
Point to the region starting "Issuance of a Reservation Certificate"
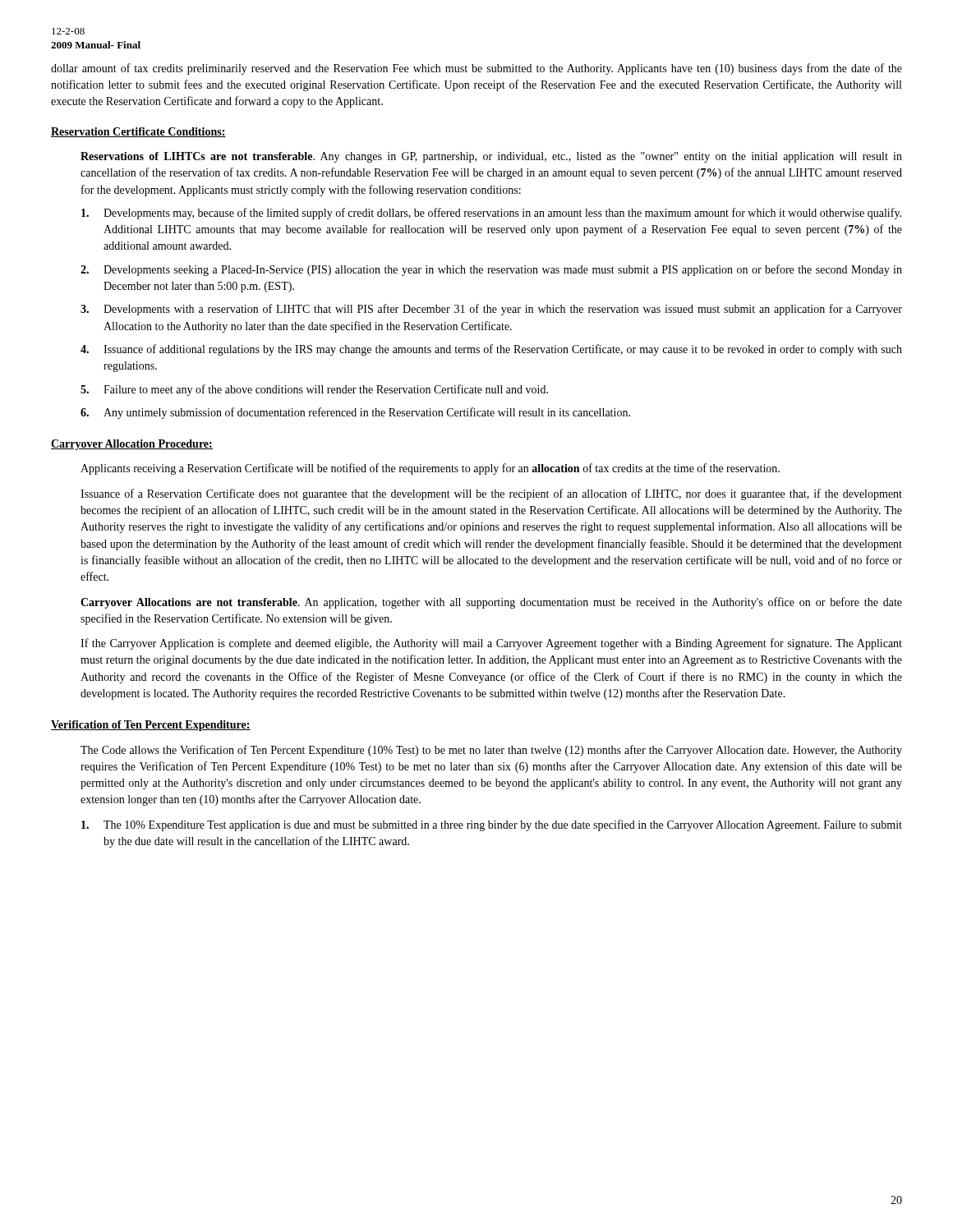pyautogui.click(x=491, y=535)
